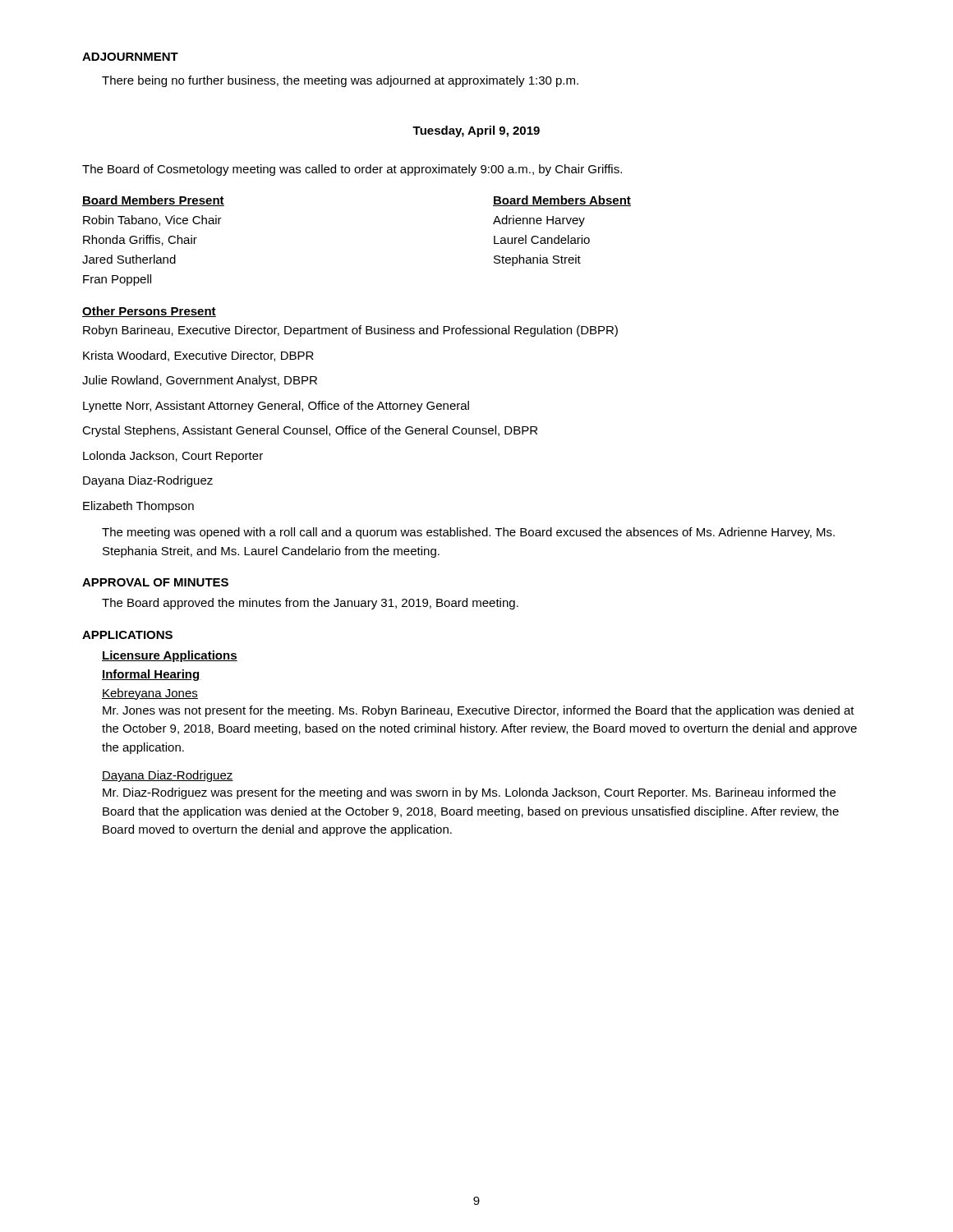Find the section header containing "APPROVAL OF MINUTES"
This screenshot has width=953, height=1232.
click(156, 582)
